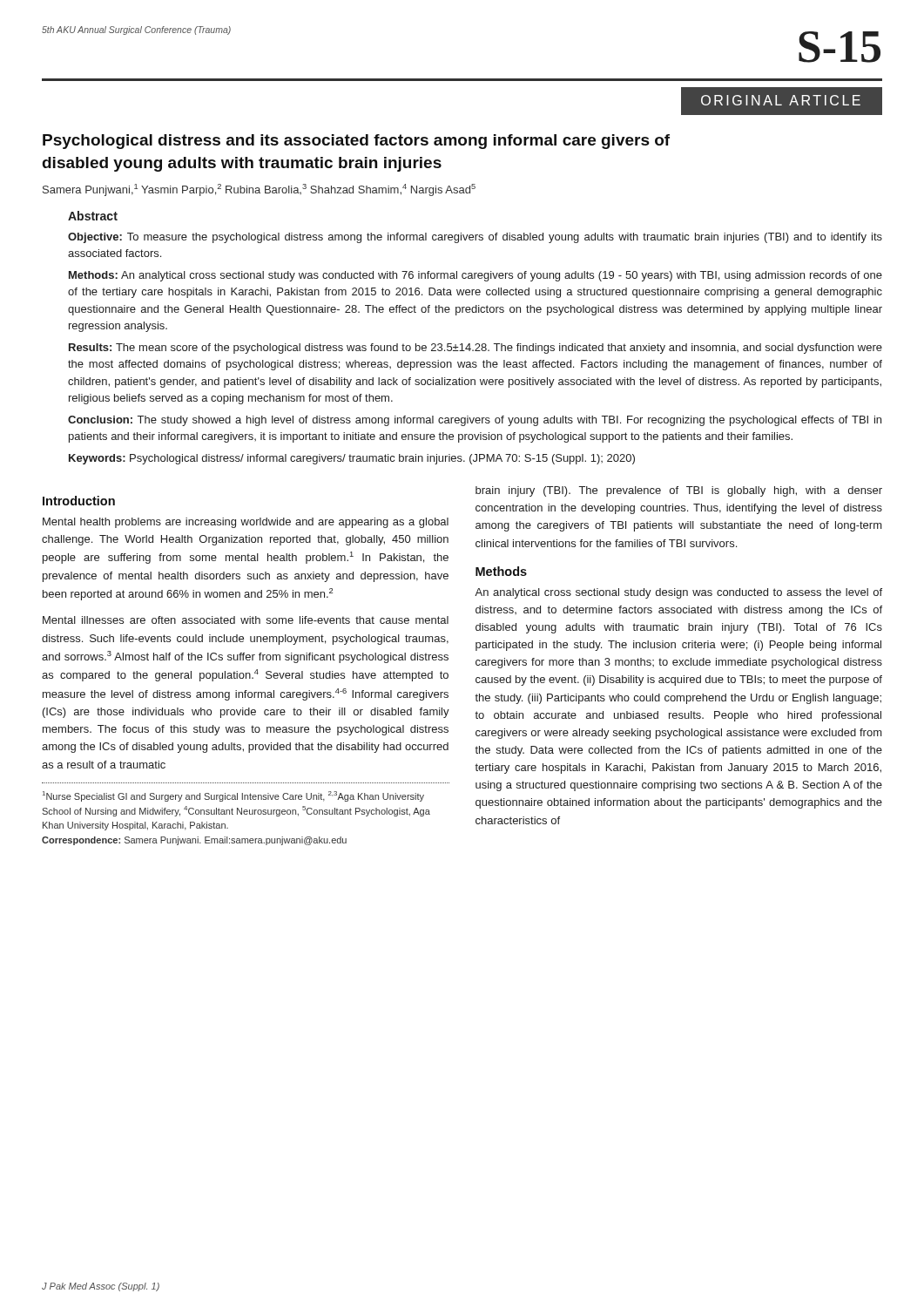Click on the title that says "Psychological distress and"
This screenshot has height=1307, width=924.
356,151
